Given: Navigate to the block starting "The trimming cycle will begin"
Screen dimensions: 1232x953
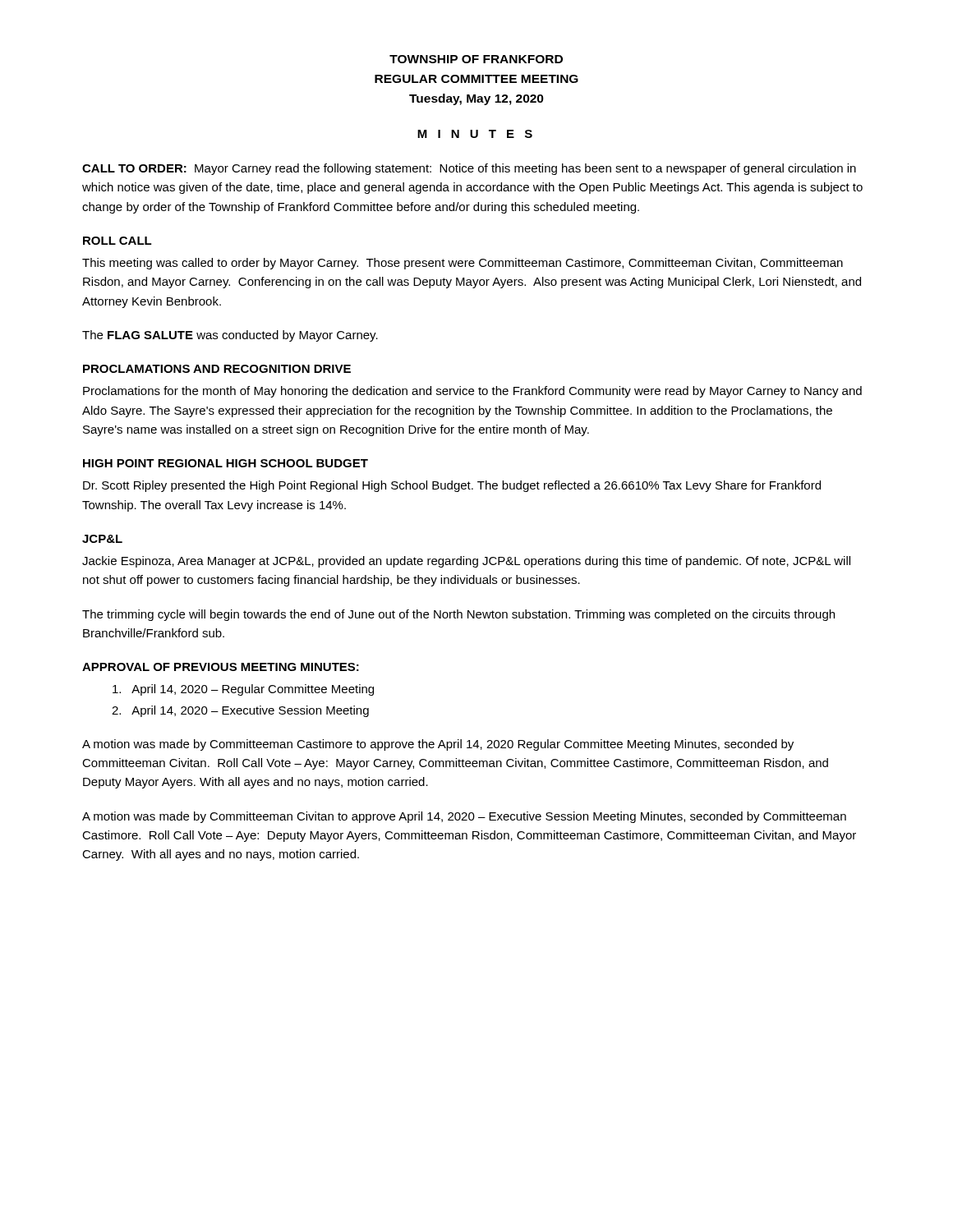Looking at the screenshot, I should point(459,623).
